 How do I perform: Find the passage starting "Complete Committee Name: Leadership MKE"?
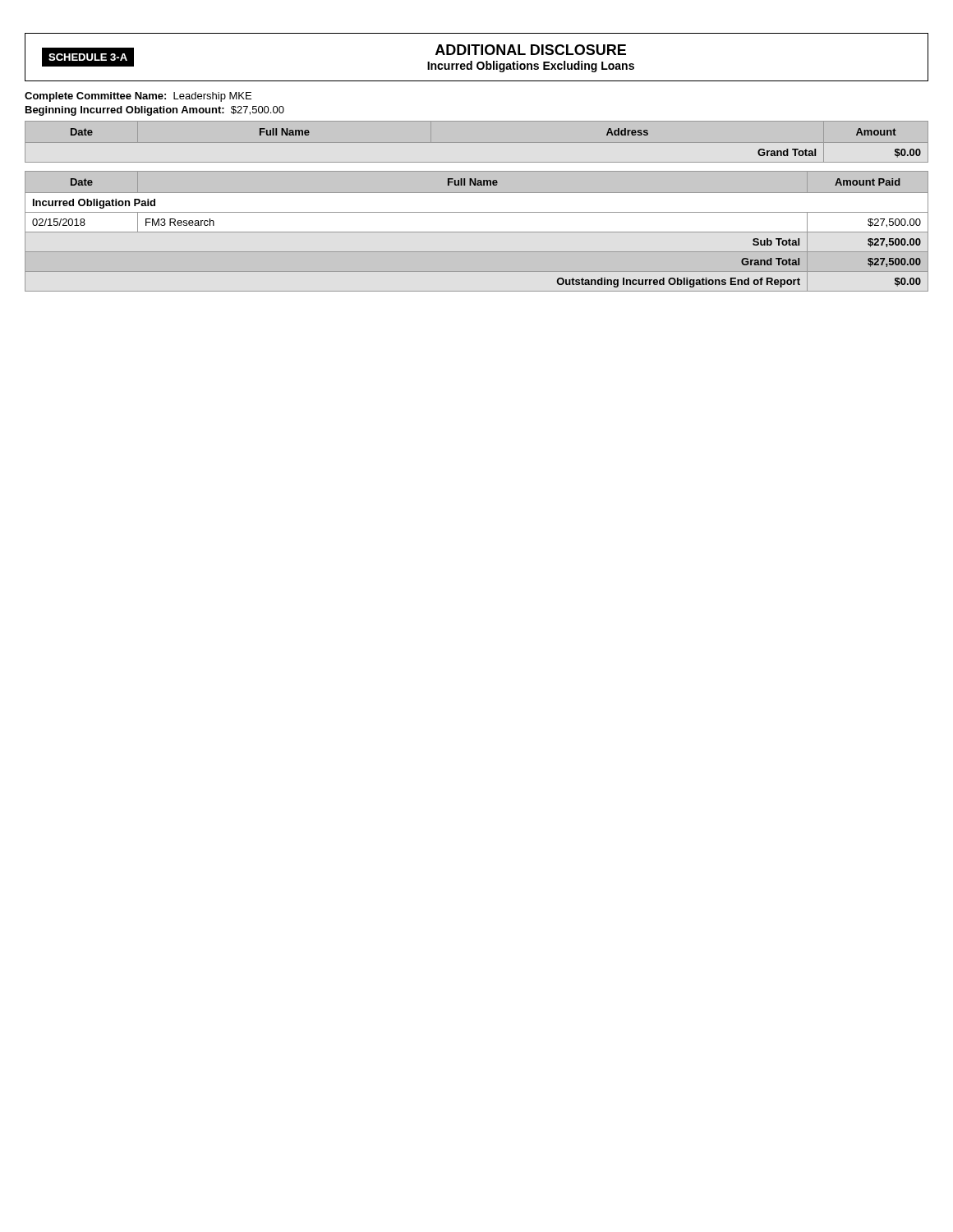pos(138,96)
